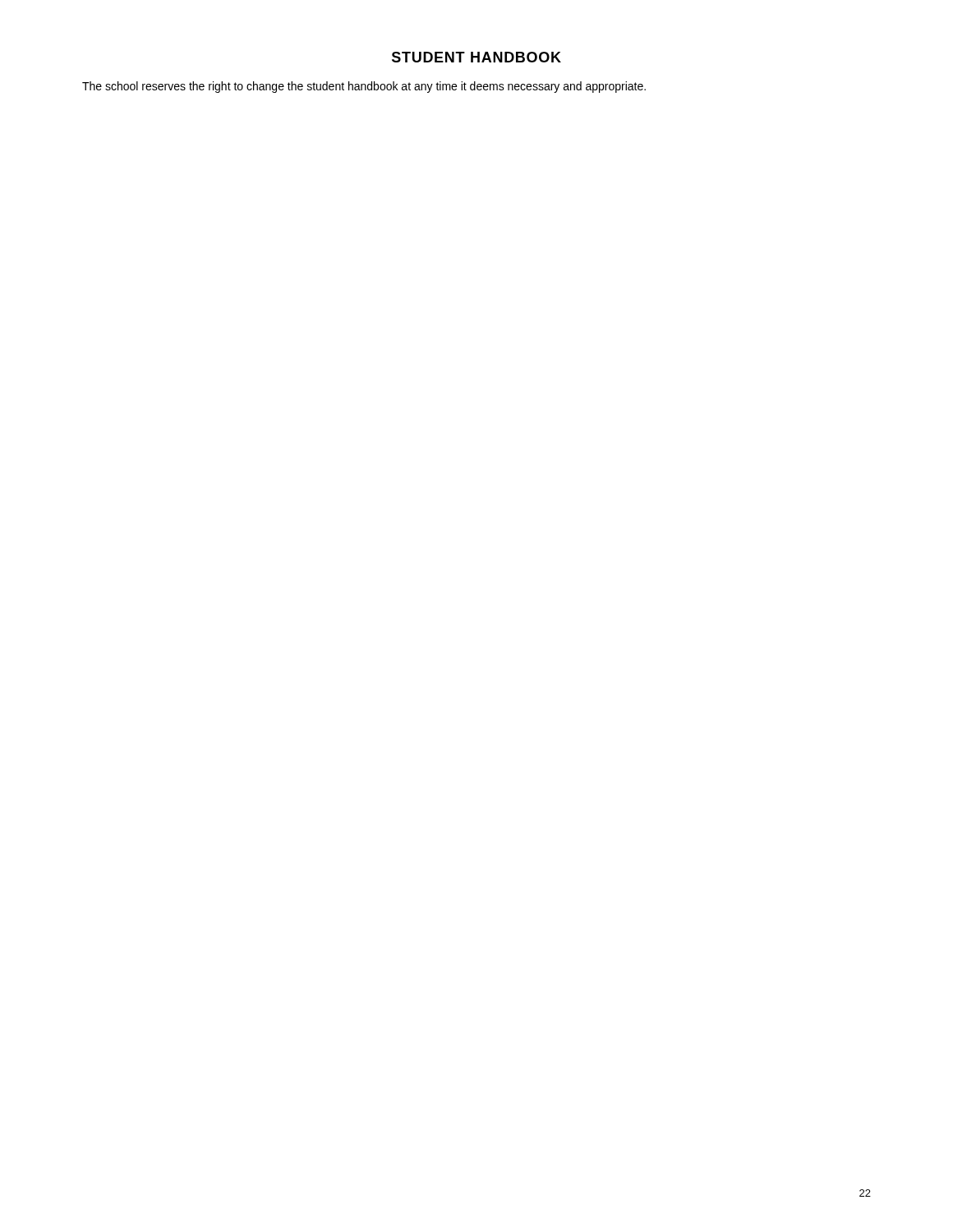Screen dimensions: 1232x953
Task: Find the region starting "STUDENT HANDBOOK"
Action: click(476, 57)
